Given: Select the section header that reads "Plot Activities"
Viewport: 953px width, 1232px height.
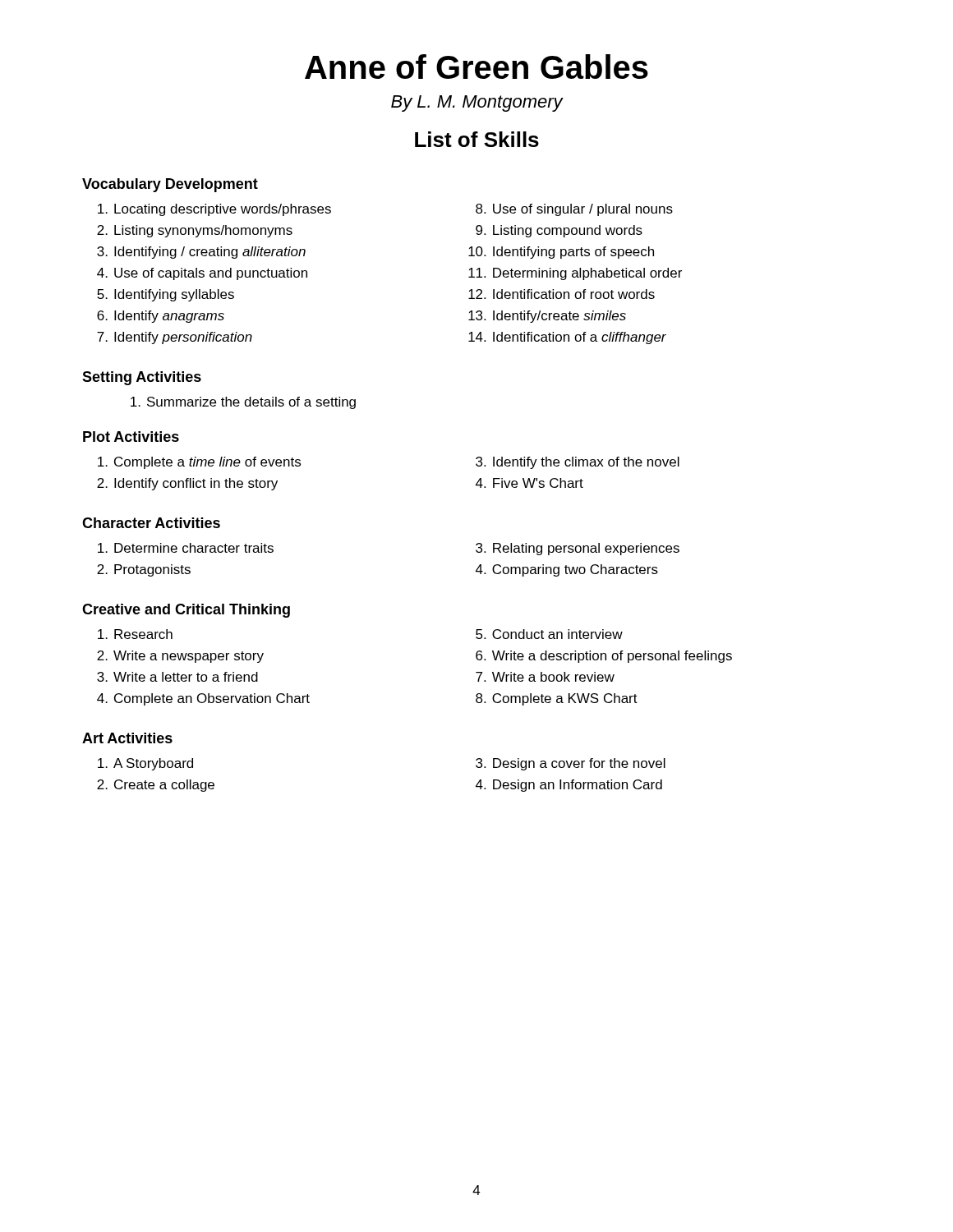Looking at the screenshot, I should tap(131, 437).
